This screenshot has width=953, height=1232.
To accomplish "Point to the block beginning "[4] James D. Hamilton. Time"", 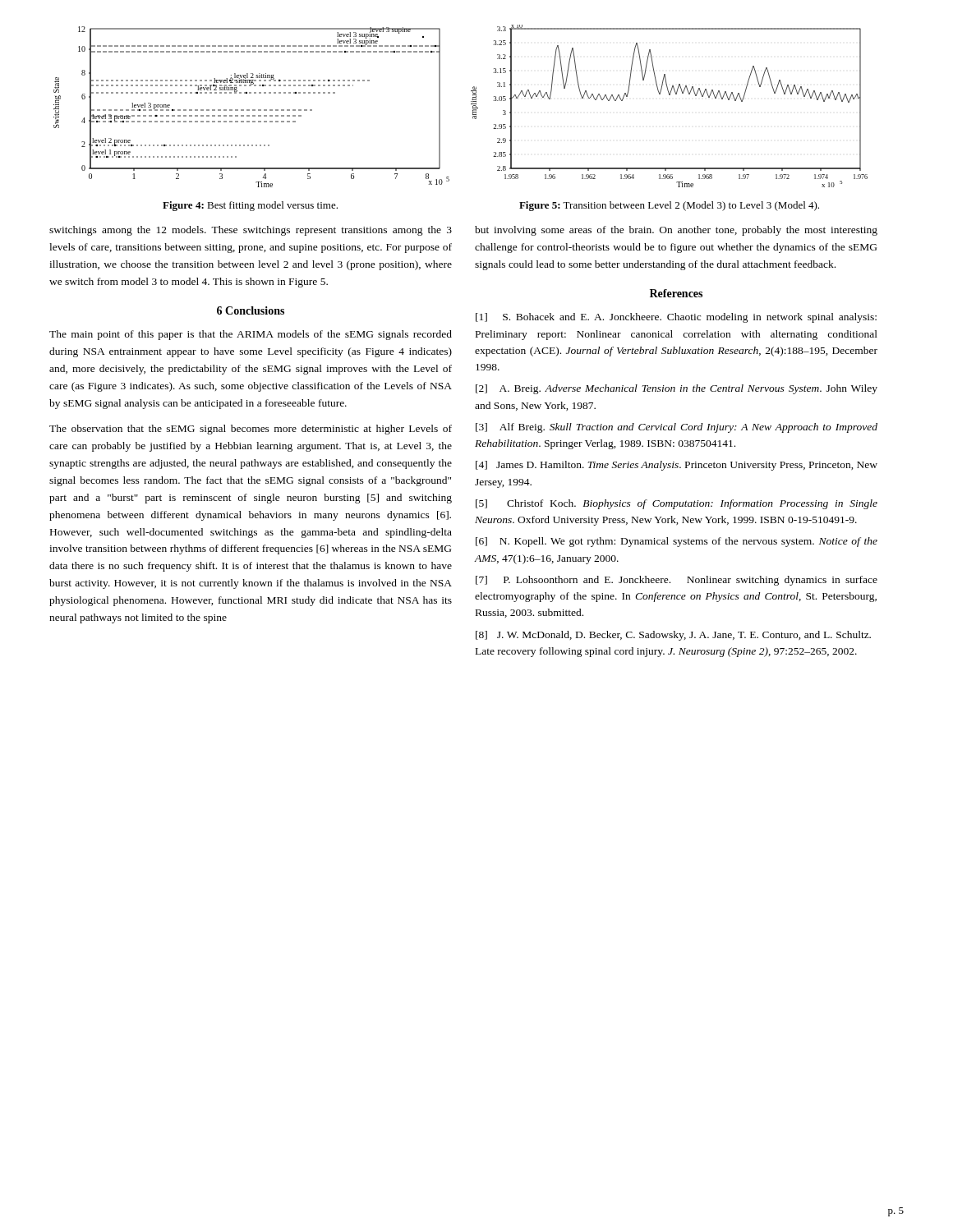I will [x=676, y=473].
